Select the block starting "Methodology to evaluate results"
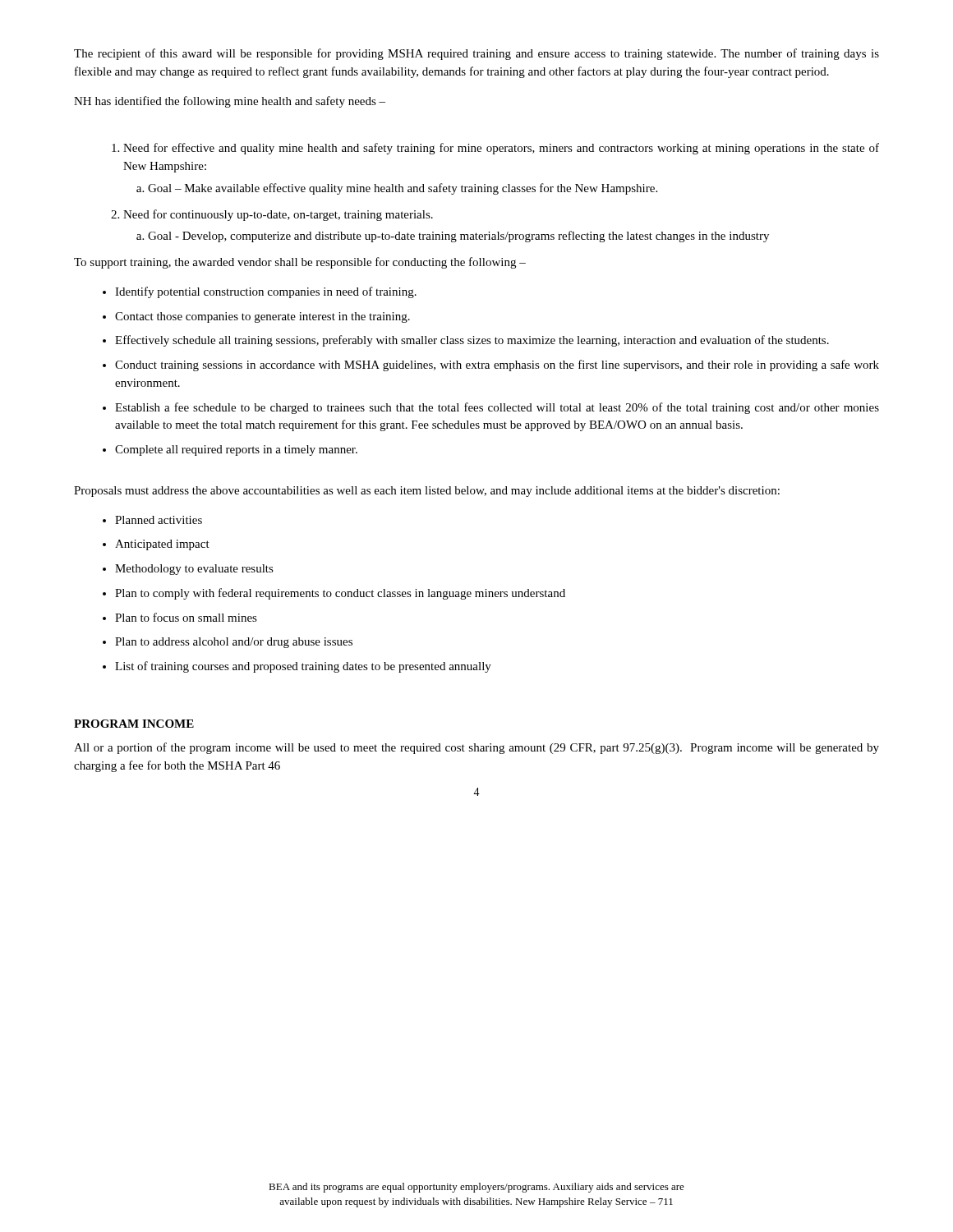 point(194,570)
